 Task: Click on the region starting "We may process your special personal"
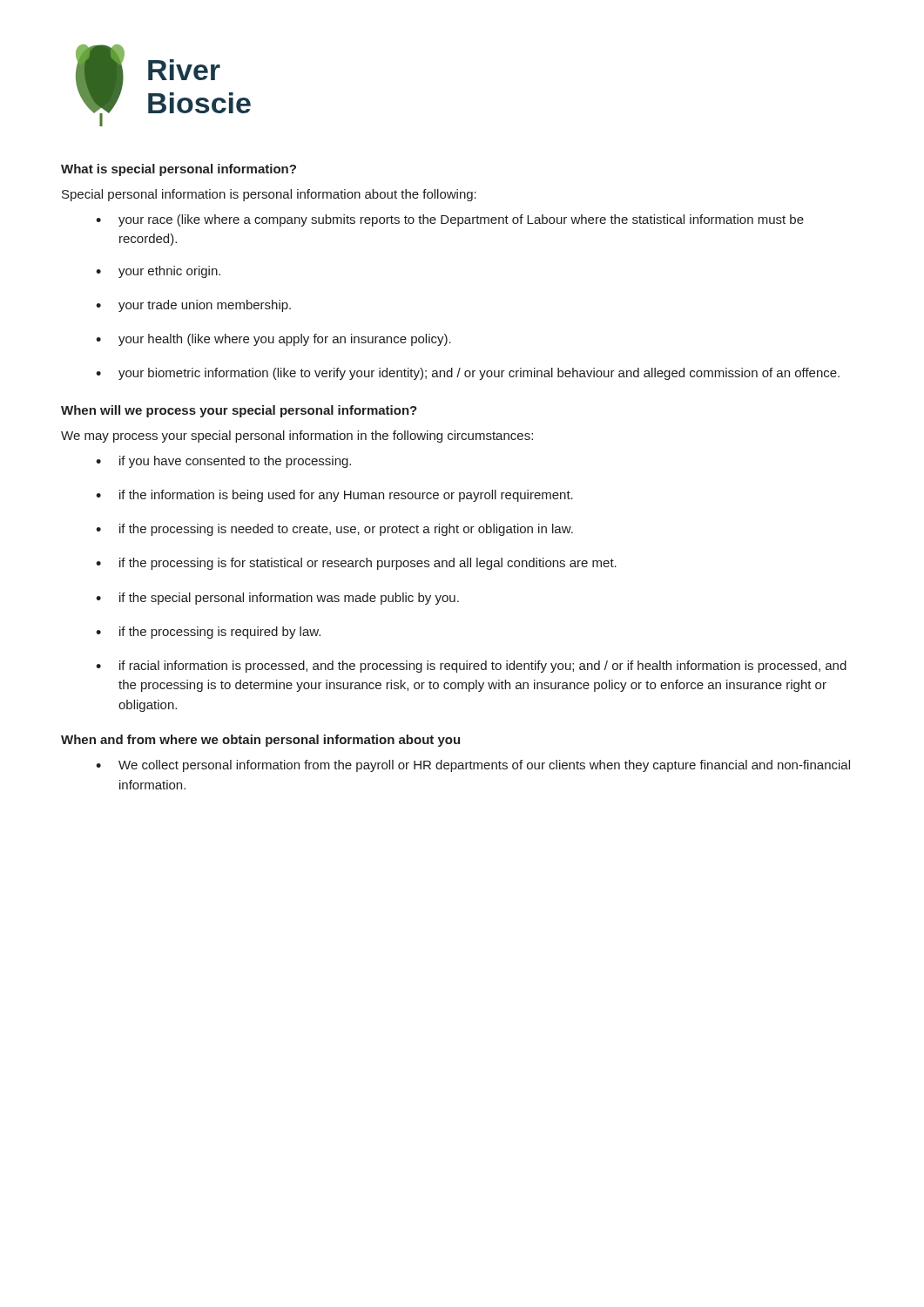298,435
